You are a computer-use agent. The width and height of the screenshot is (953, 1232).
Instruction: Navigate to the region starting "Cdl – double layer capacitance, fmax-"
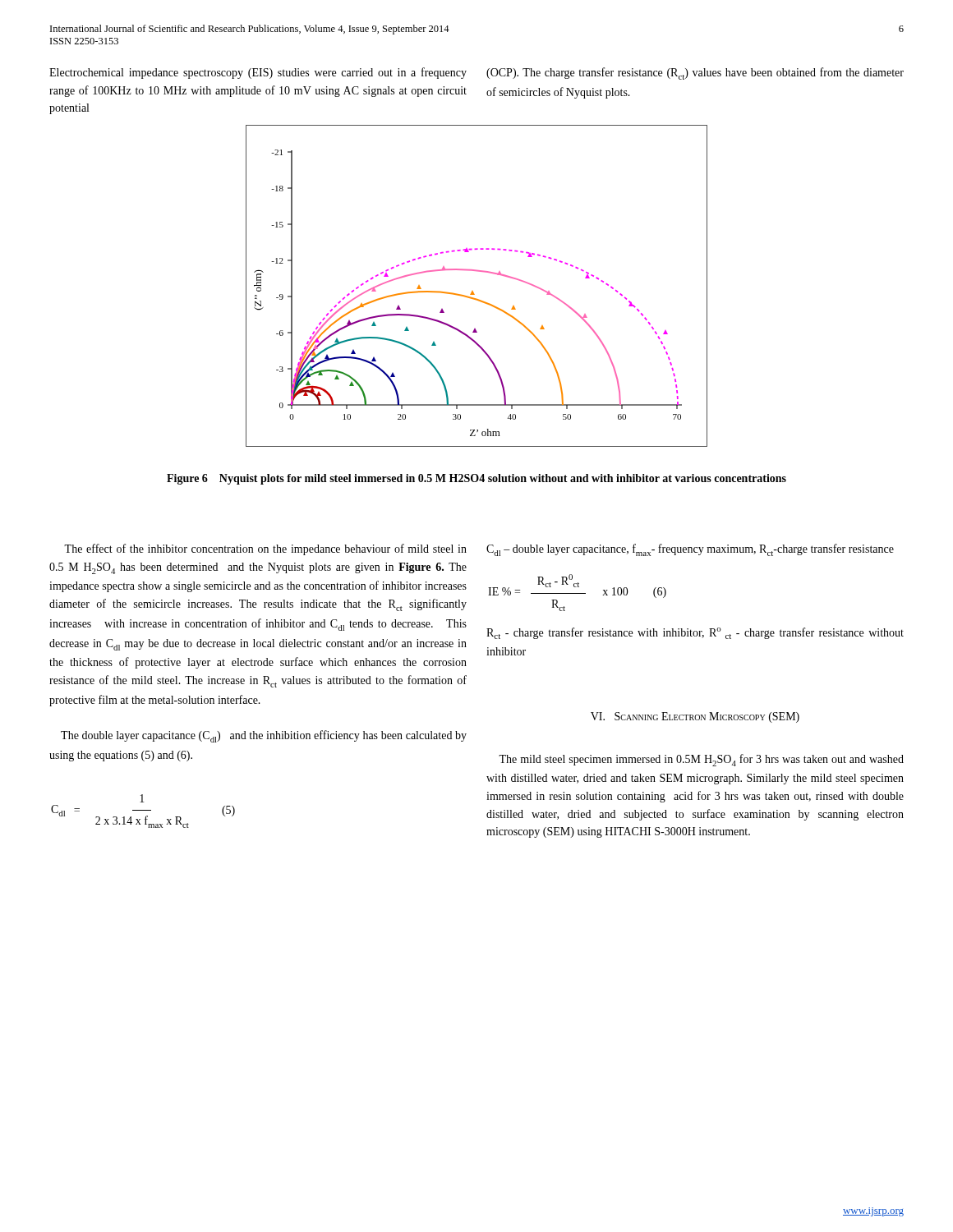click(x=690, y=550)
